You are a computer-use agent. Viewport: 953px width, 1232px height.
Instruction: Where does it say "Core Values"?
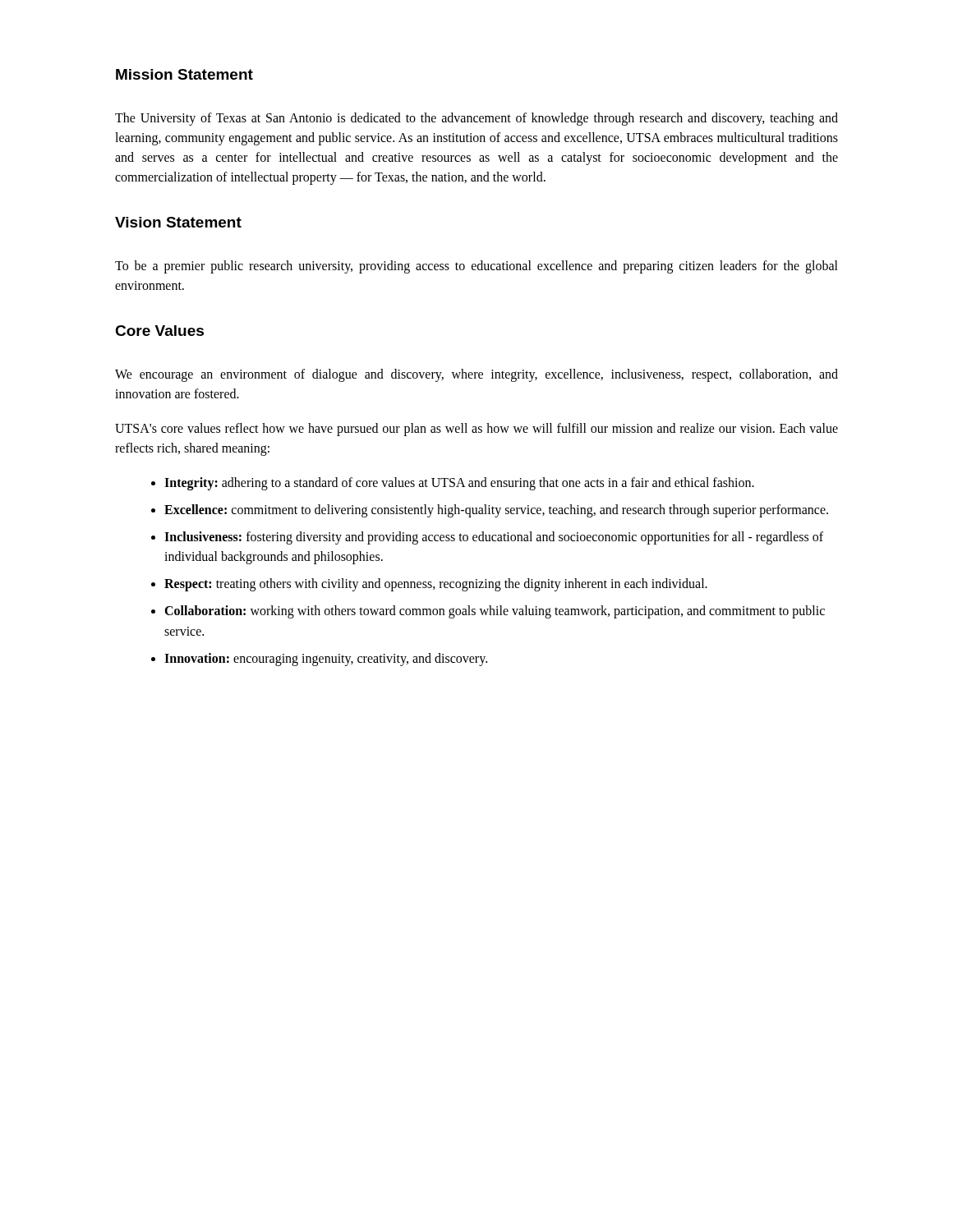point(159,331)
